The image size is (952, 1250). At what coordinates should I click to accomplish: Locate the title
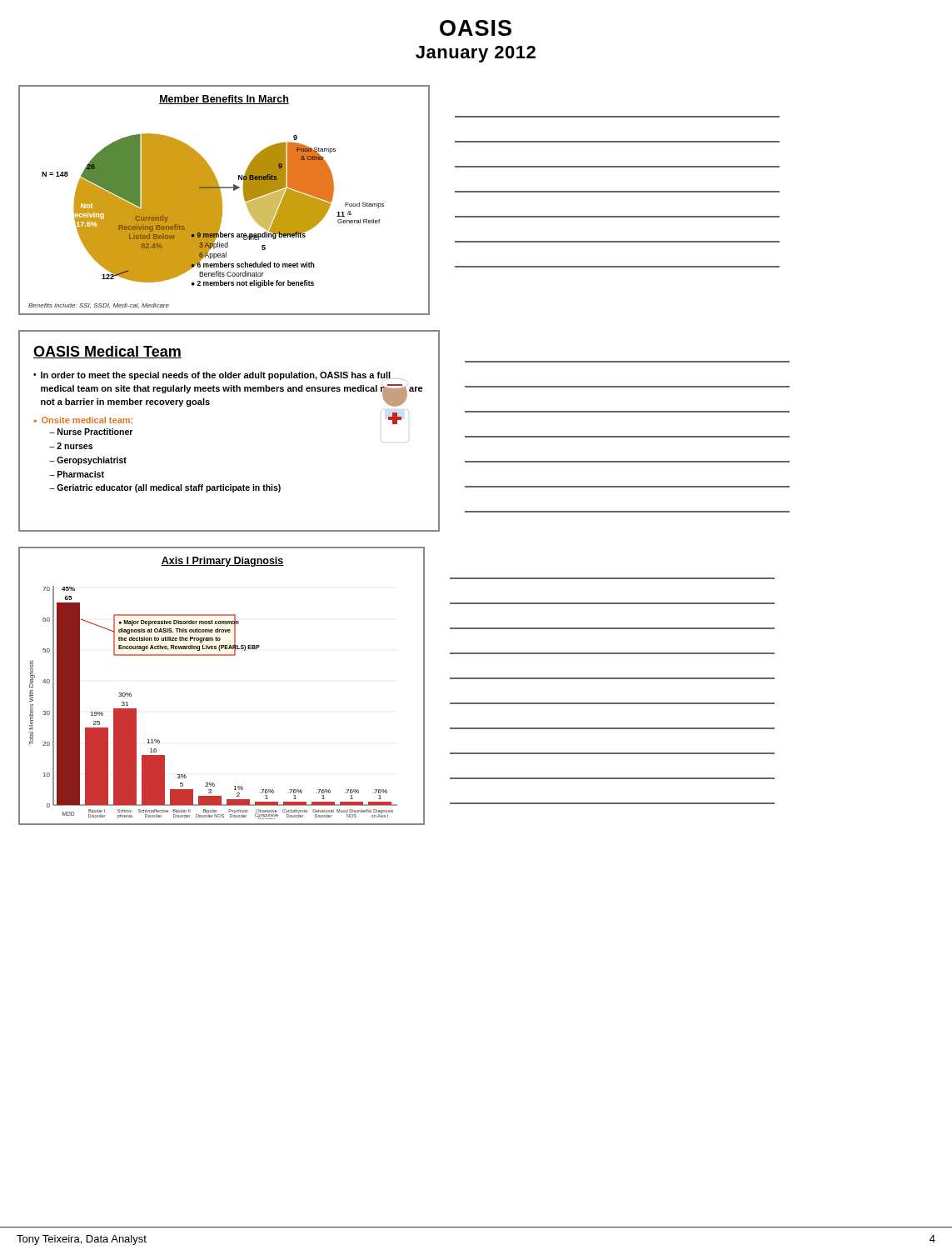click(x=476, y=39)
